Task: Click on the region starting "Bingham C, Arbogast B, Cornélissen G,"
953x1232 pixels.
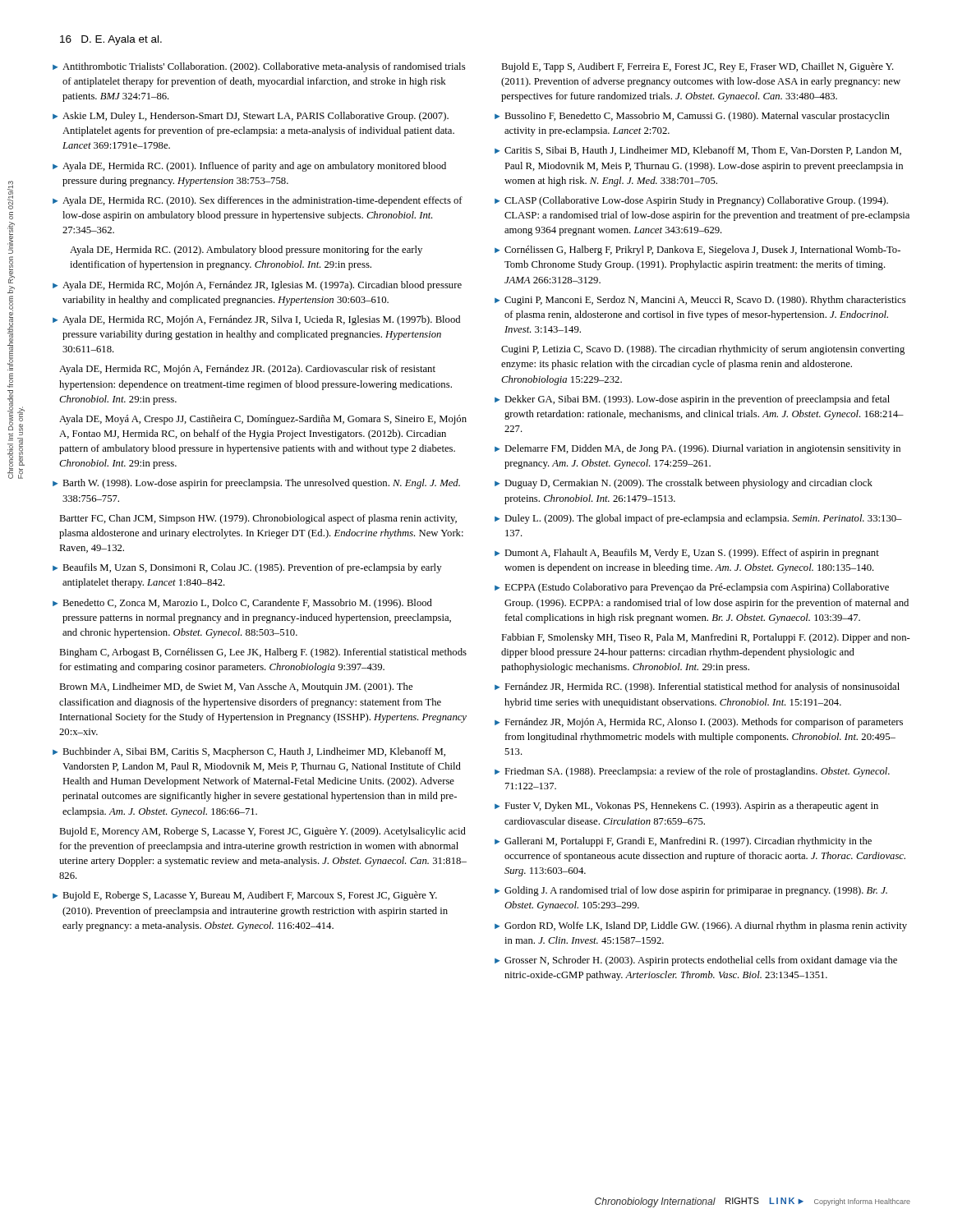Action: [x=260, y=660]
